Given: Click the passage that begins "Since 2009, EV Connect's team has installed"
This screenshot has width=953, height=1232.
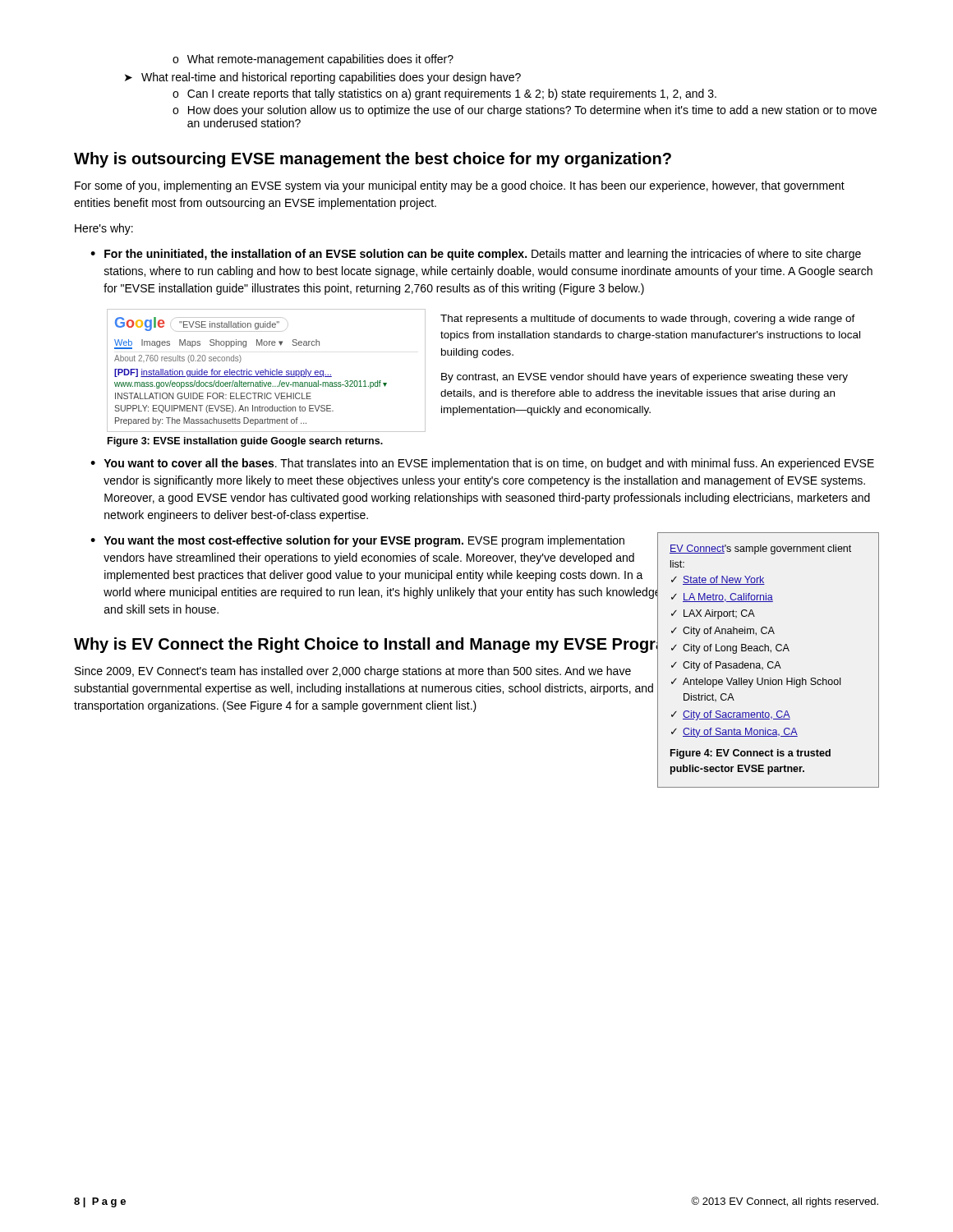Looking at the screenshot, I should tap(364, 689).
